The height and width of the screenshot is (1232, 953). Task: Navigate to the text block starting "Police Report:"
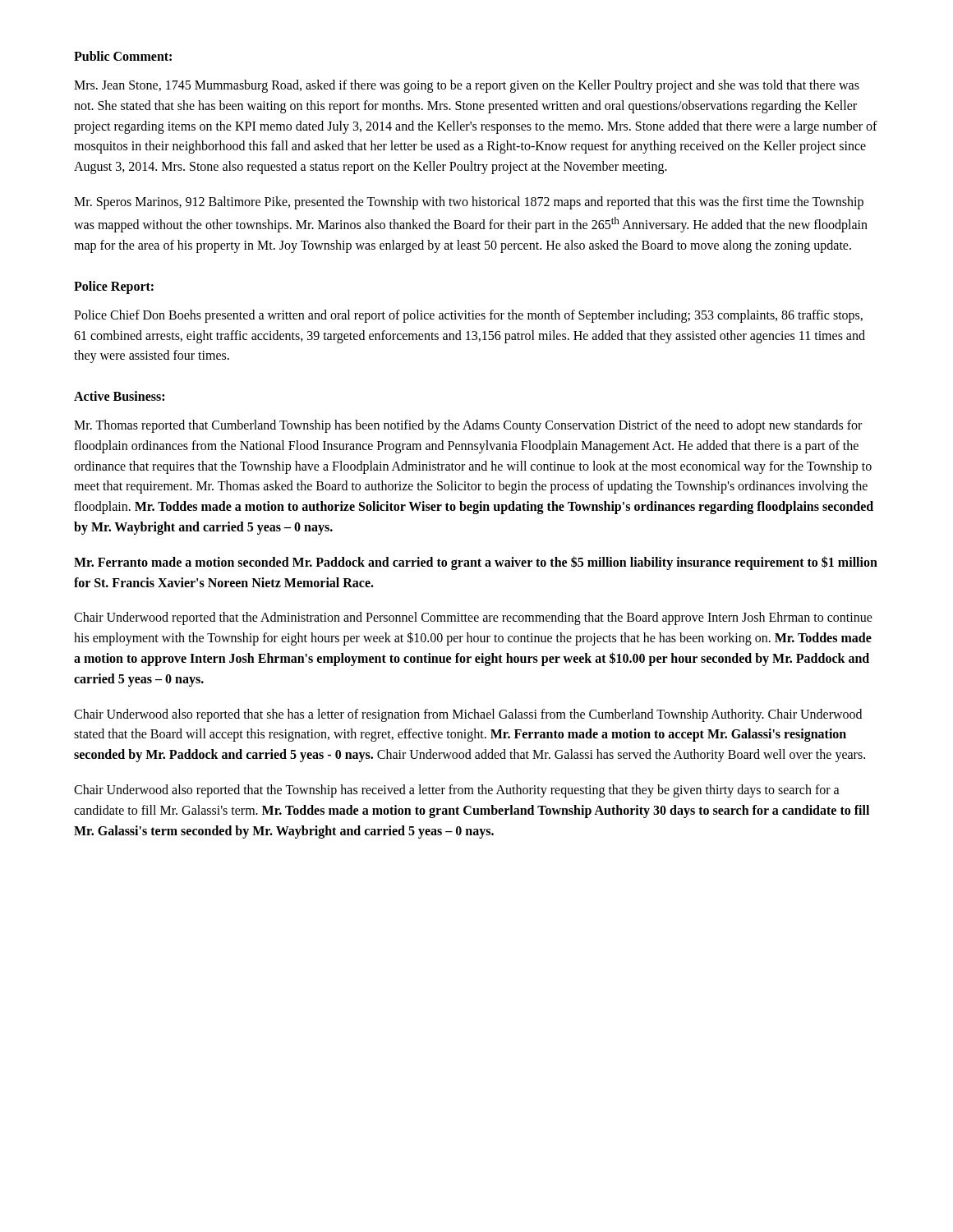click(x=114, y=286)
